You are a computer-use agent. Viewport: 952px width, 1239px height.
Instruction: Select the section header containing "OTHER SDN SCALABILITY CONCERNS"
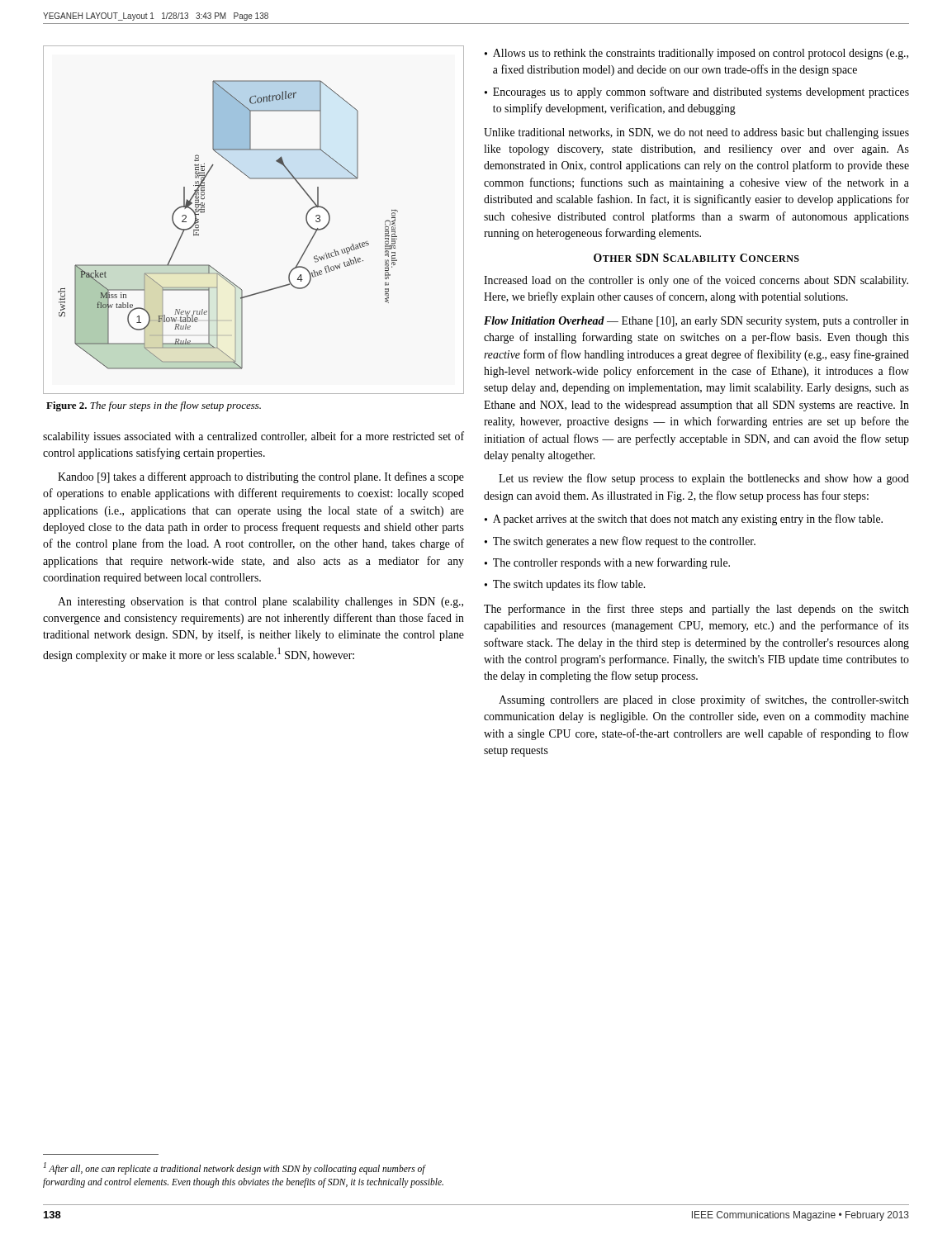tap(696, 258)
